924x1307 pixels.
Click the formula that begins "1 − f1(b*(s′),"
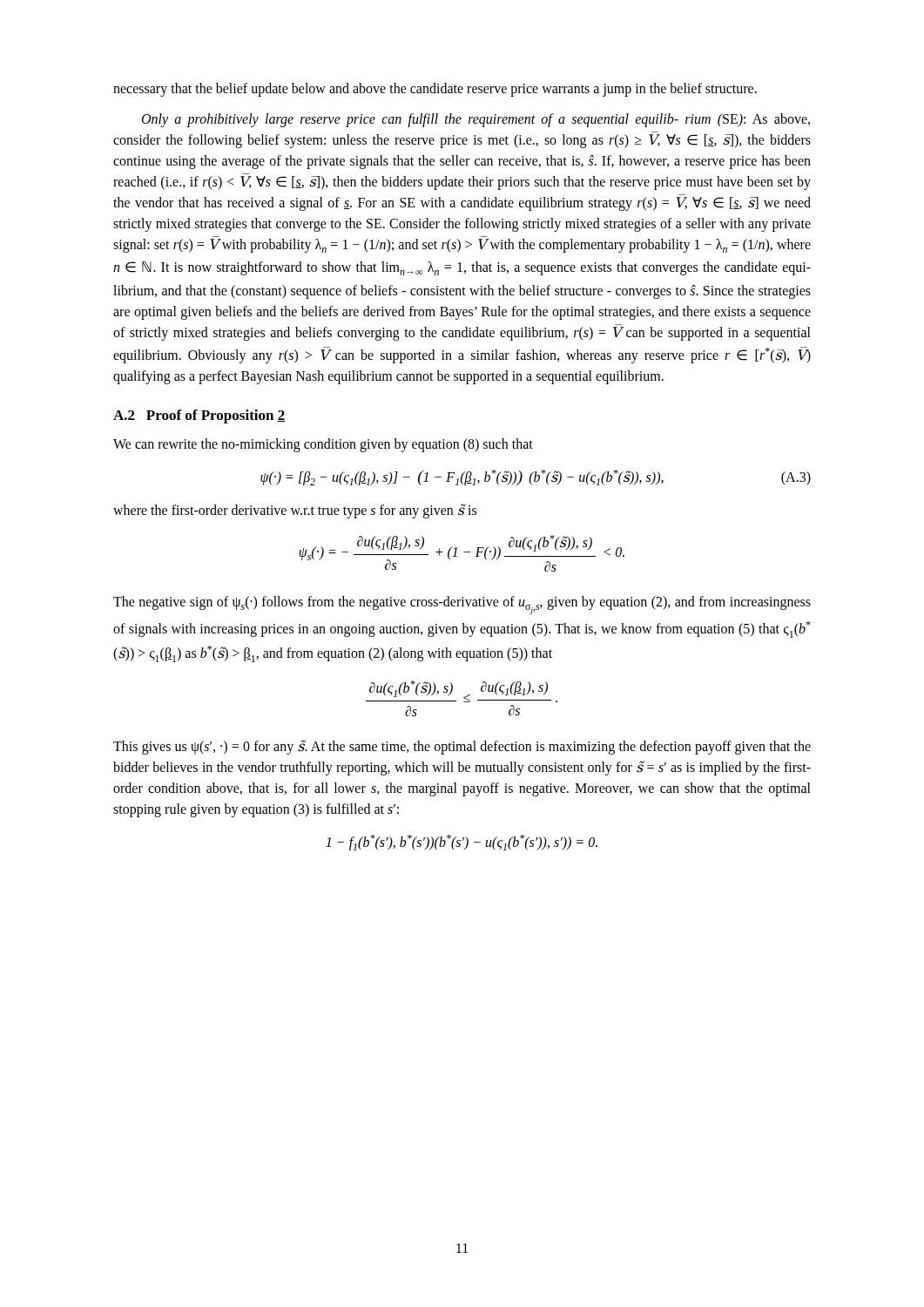(462, 842)
